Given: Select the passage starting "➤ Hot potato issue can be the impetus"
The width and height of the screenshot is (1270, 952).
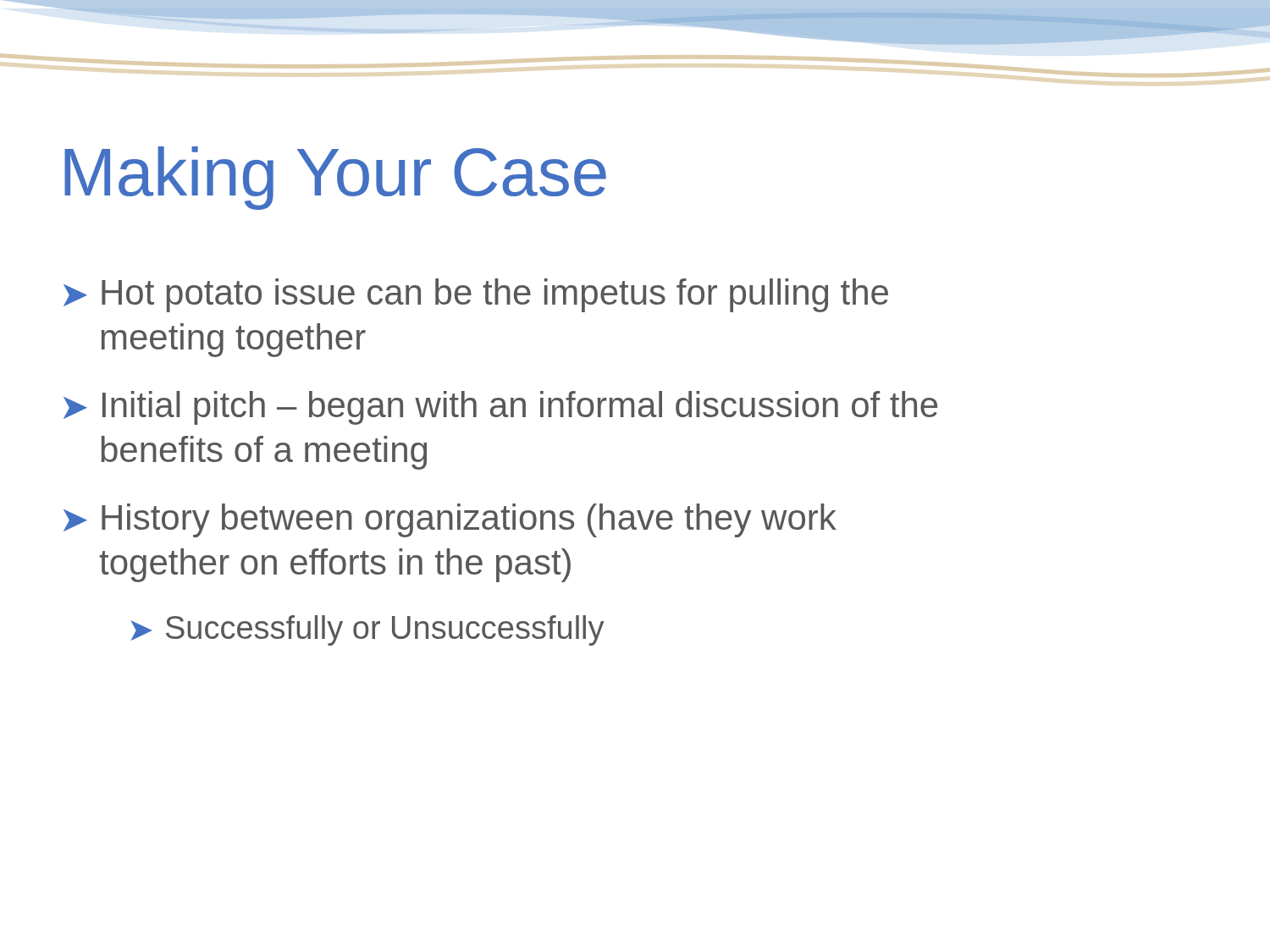Looking at the screenshot, I should (475, 315).
